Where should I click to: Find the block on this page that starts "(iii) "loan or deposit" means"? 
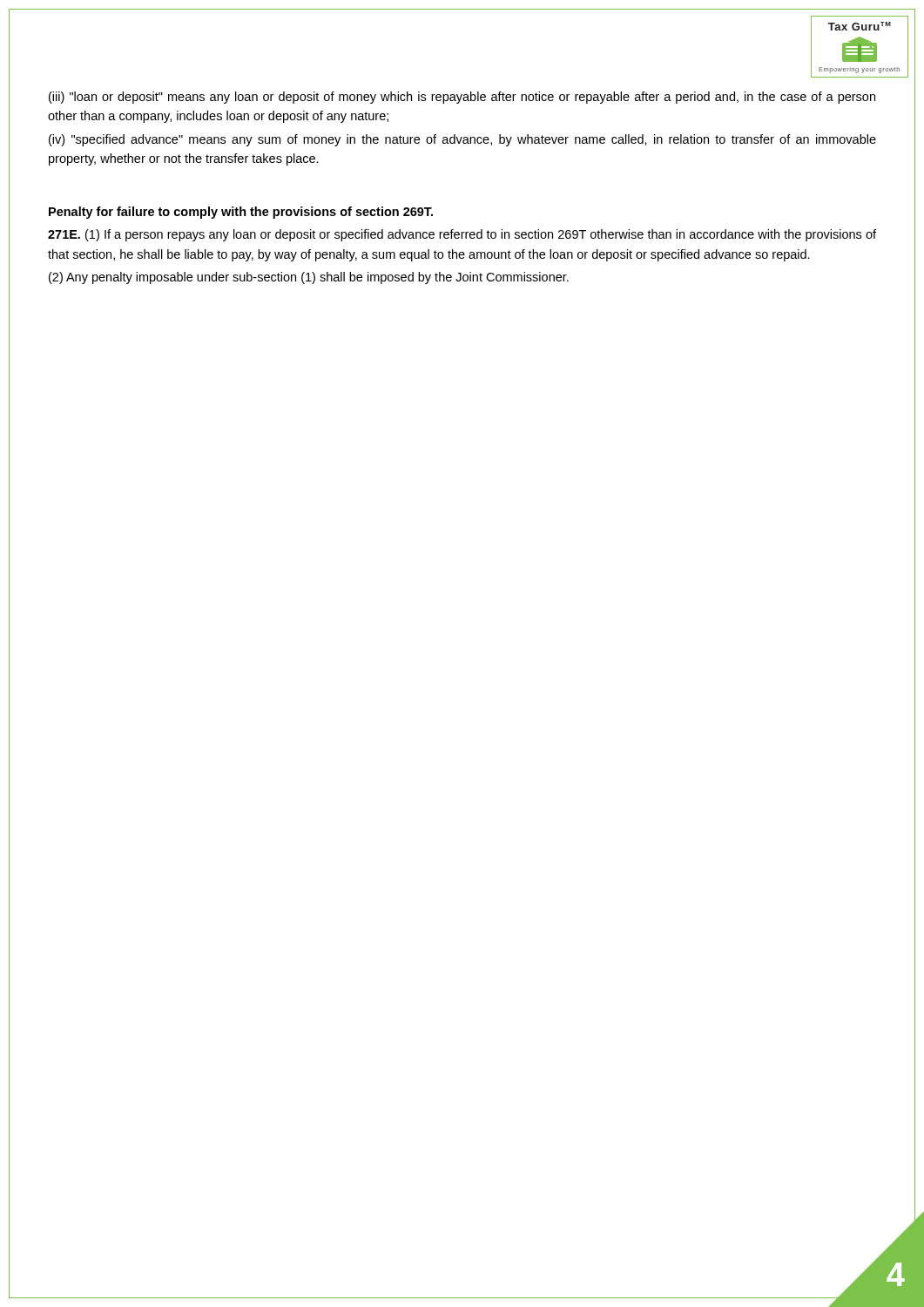[x=462, y=107]
